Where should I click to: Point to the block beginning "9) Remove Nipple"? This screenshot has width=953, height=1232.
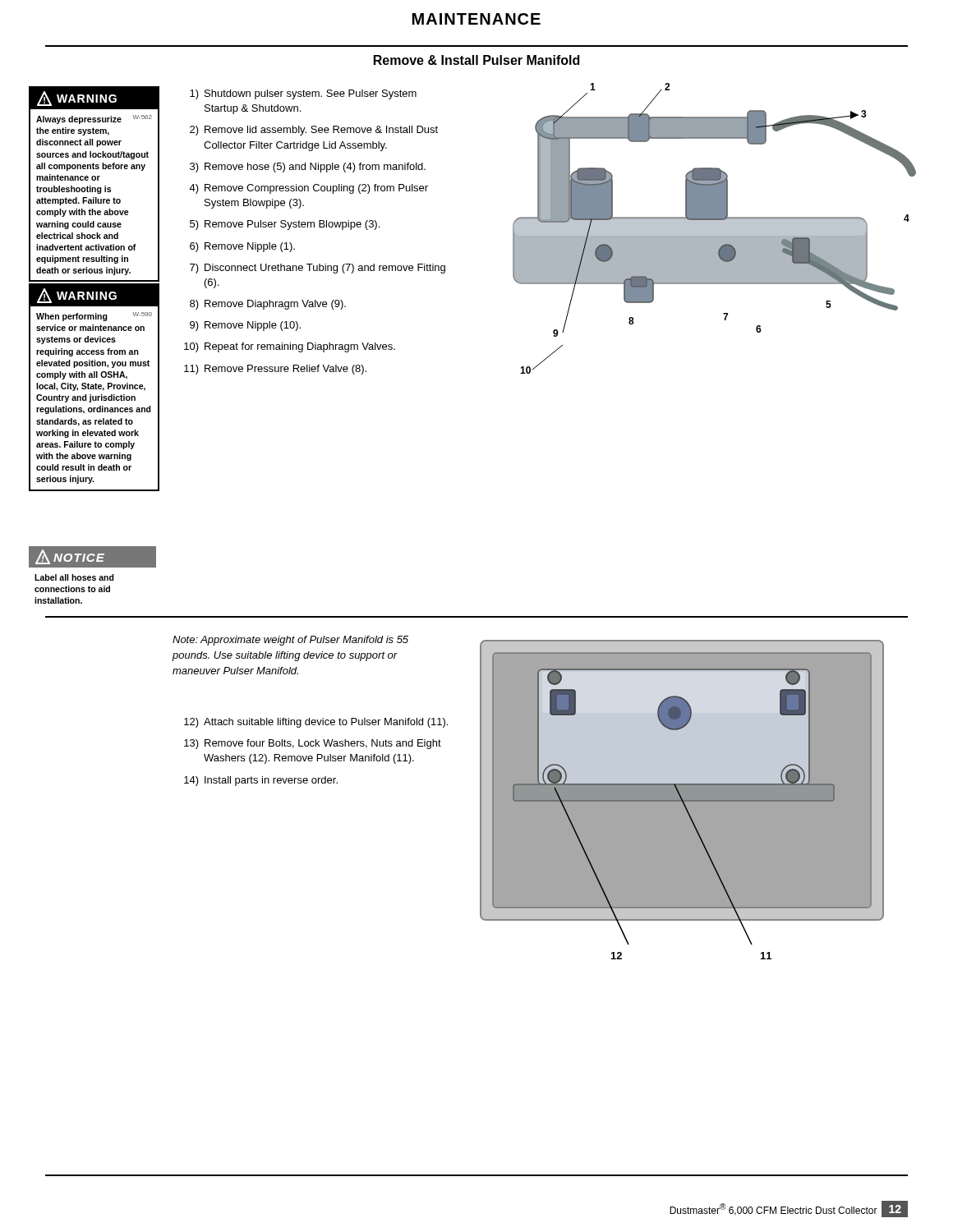pos(245,326)
